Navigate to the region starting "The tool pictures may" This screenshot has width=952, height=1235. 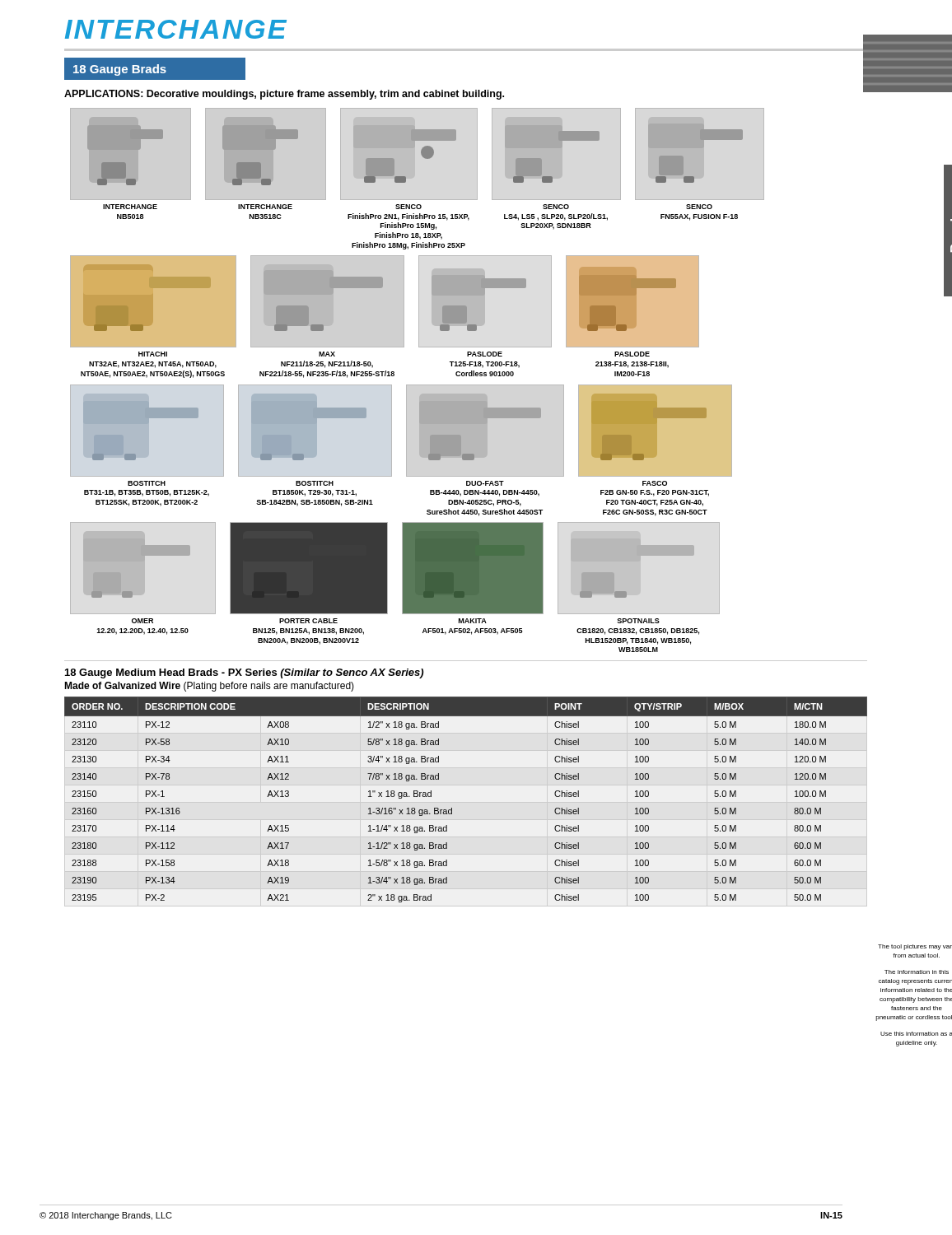915,951
